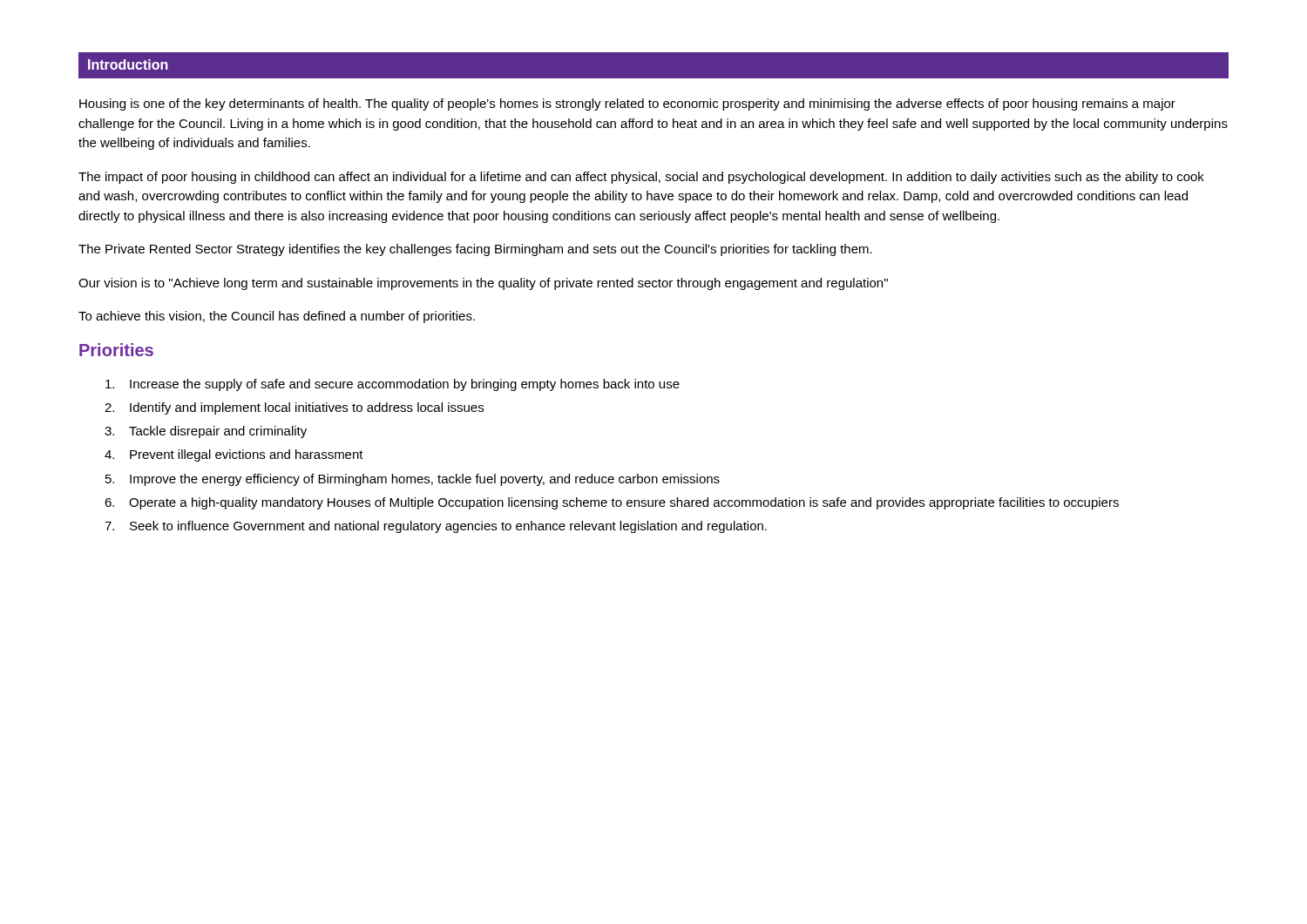Where is the passage that starts "Increase the supply of safe and secure"?
The image size is (1307, 924).
tap(667, 383)
